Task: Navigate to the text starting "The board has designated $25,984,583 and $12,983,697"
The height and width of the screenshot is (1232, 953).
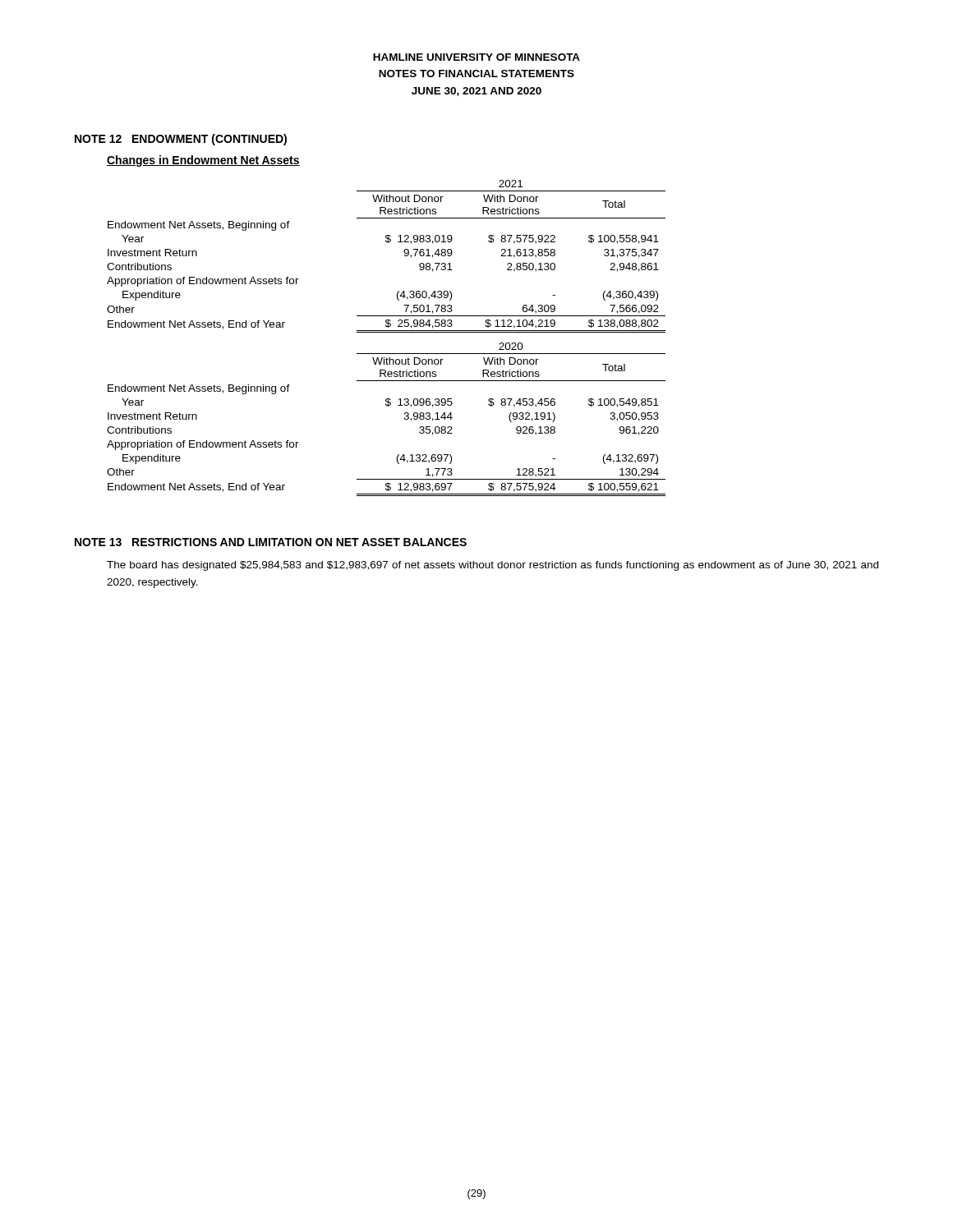Action: coord(493,573)
